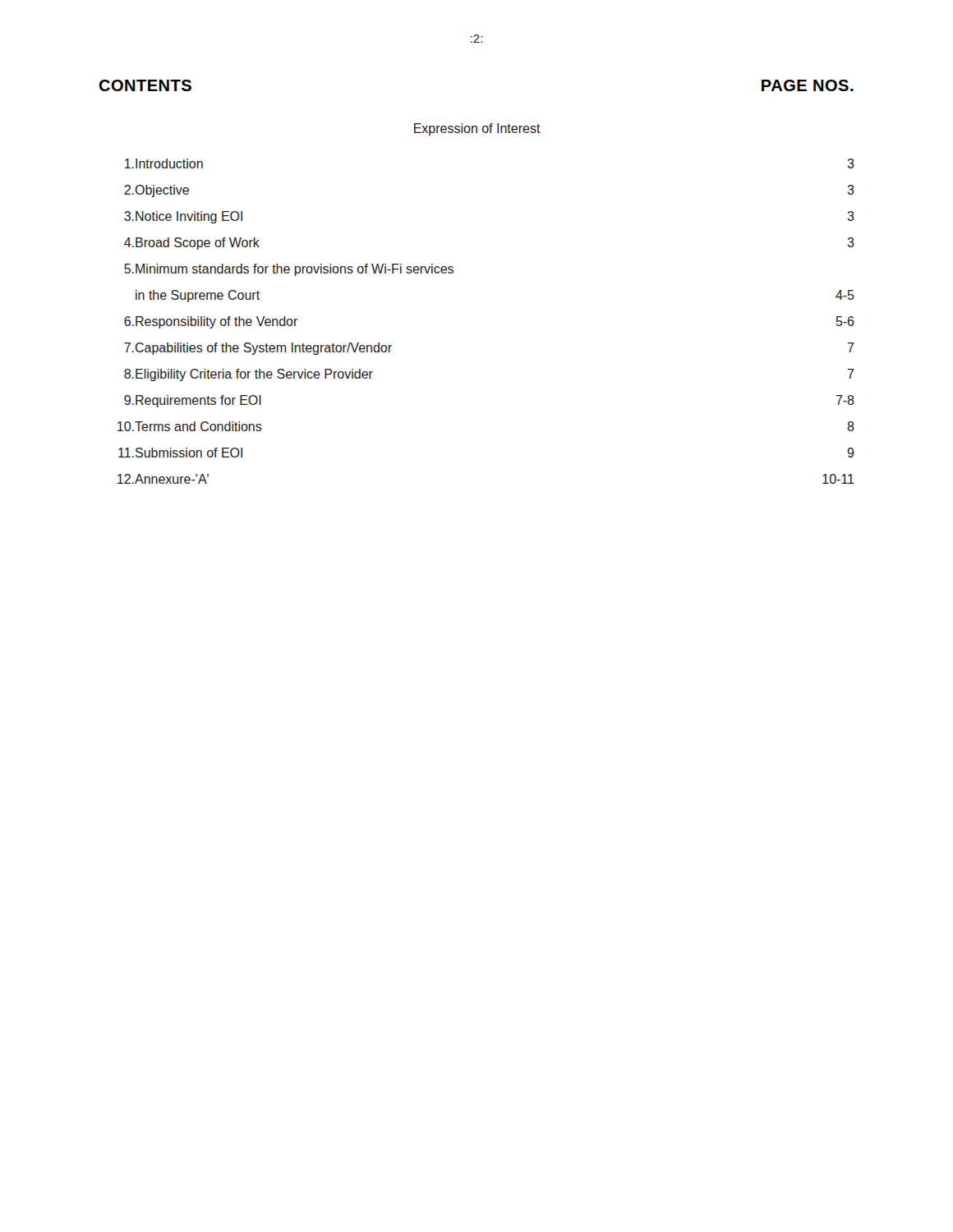This screenshot has height=1232, width=953.
Task: Click where it says "PAGE NOS."
Action: [808, 85]
